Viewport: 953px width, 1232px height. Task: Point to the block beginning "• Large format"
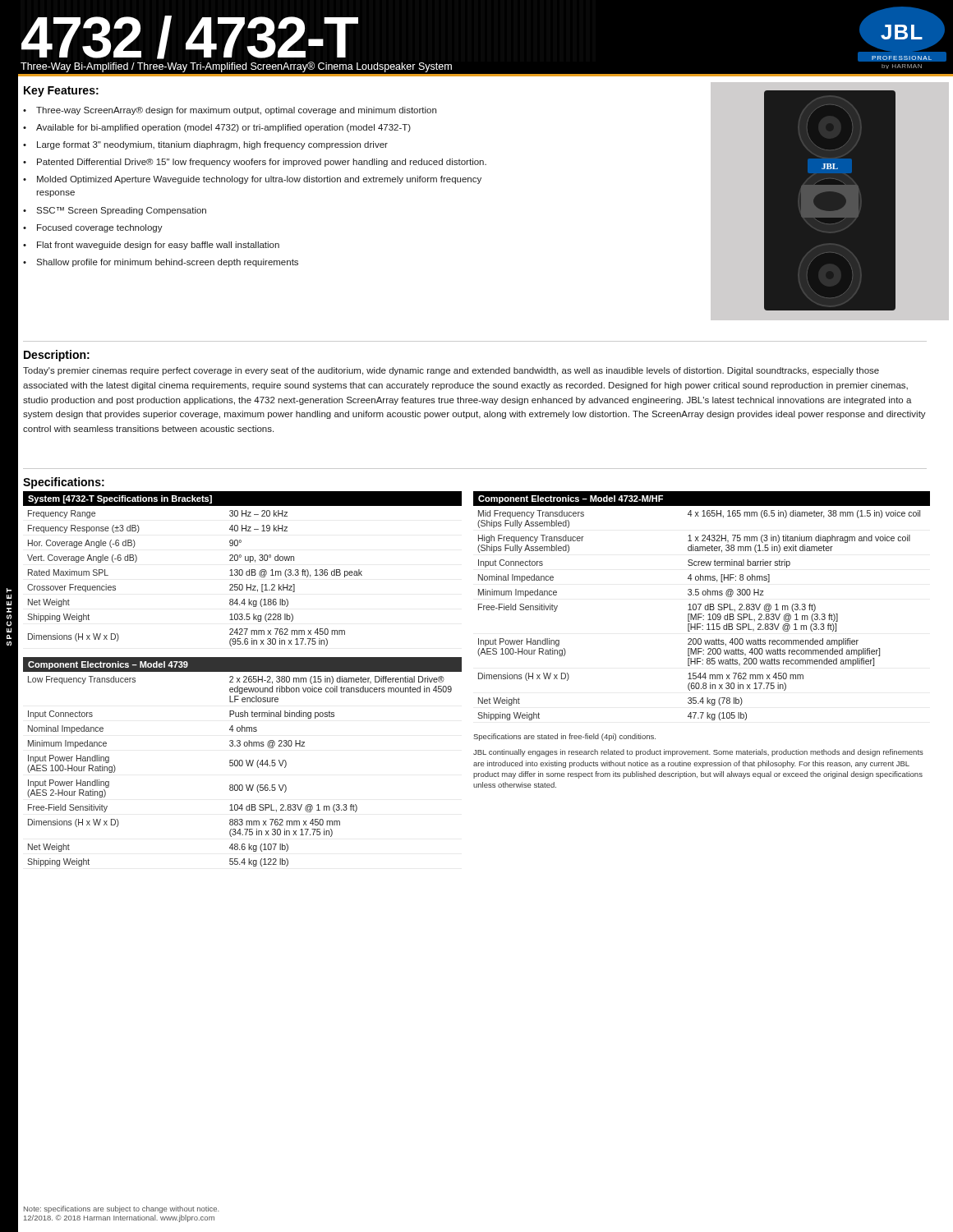[205, 145]
